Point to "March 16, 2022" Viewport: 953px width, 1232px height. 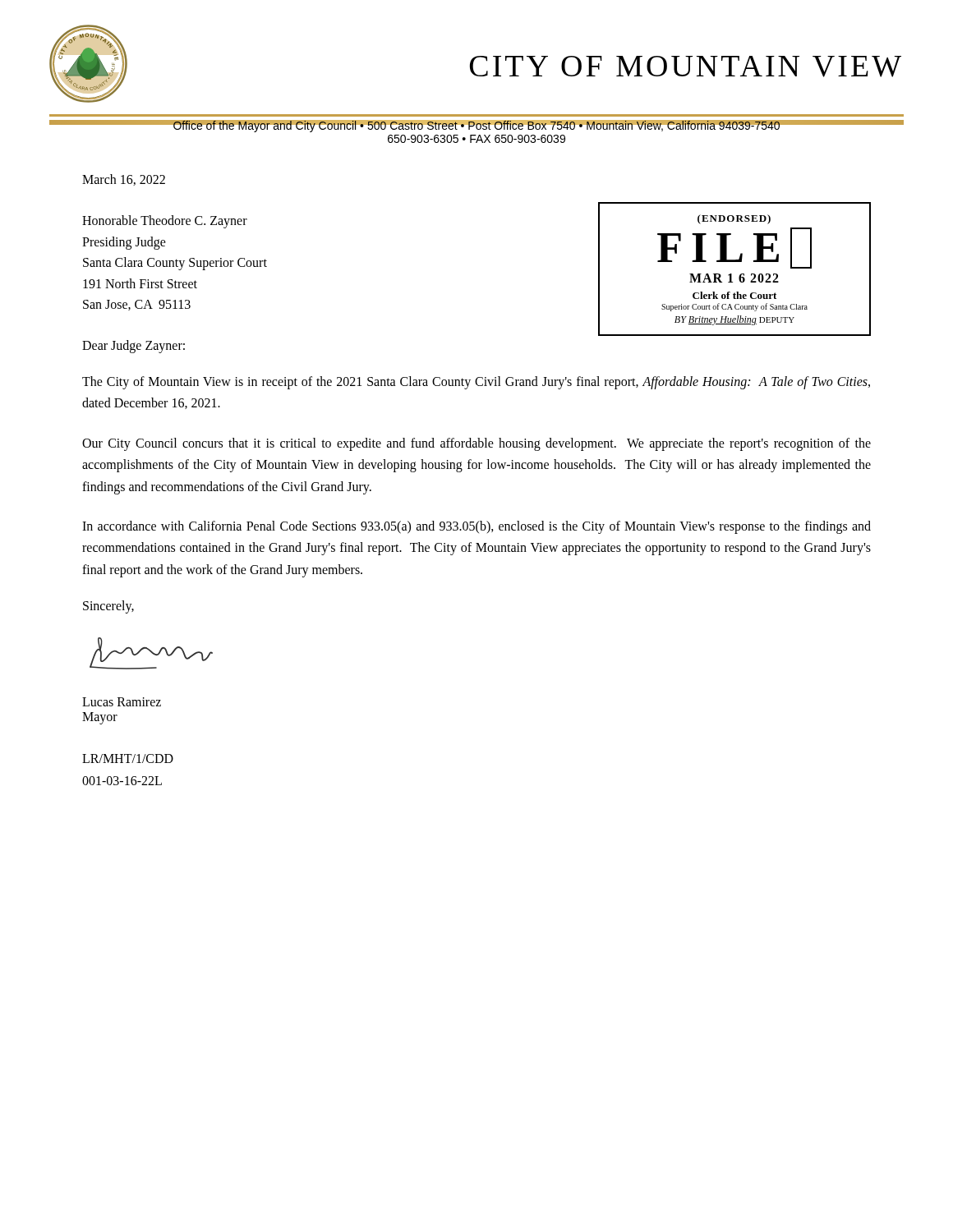[x=124, y=179]
